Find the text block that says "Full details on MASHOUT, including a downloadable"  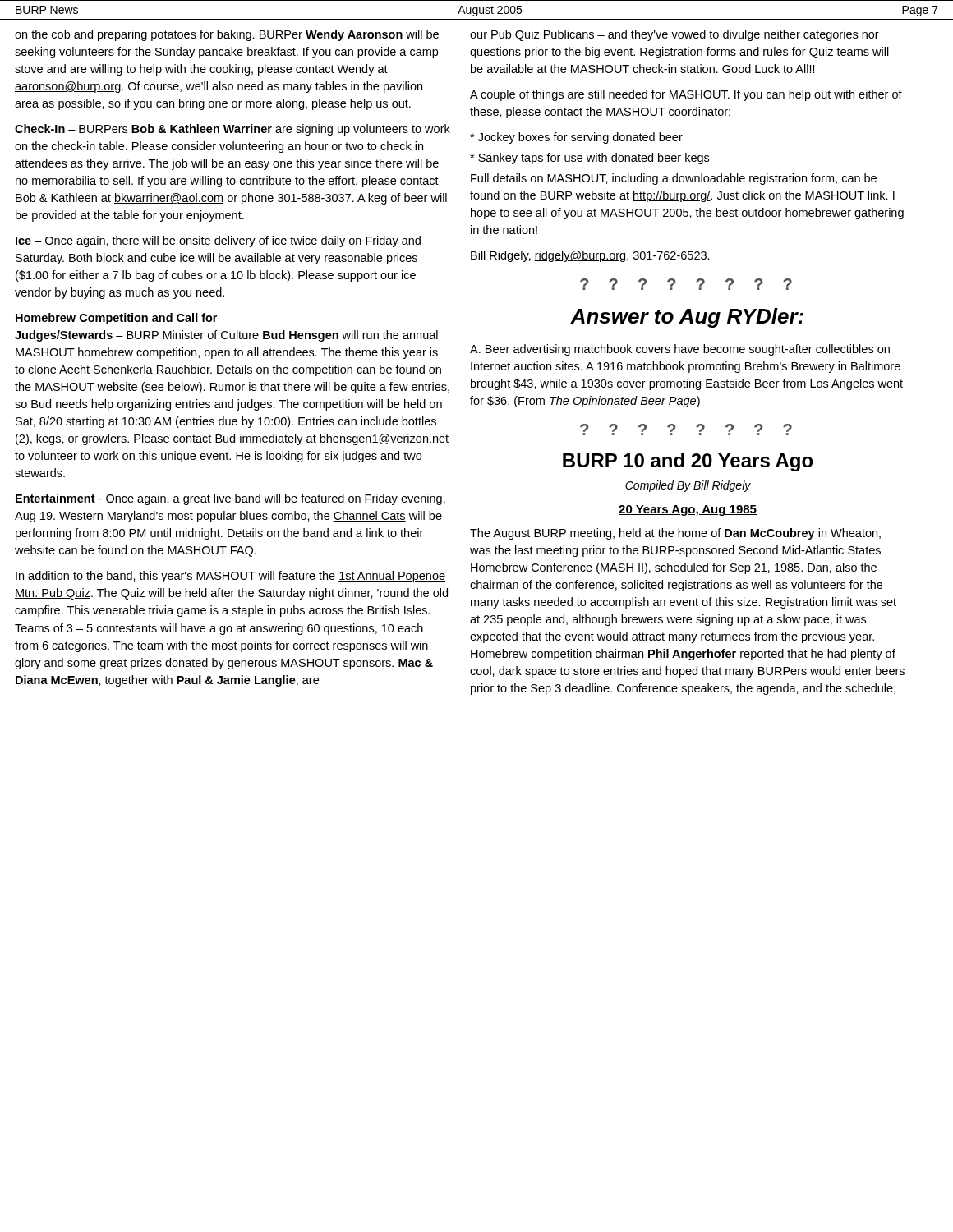[688, 205]
